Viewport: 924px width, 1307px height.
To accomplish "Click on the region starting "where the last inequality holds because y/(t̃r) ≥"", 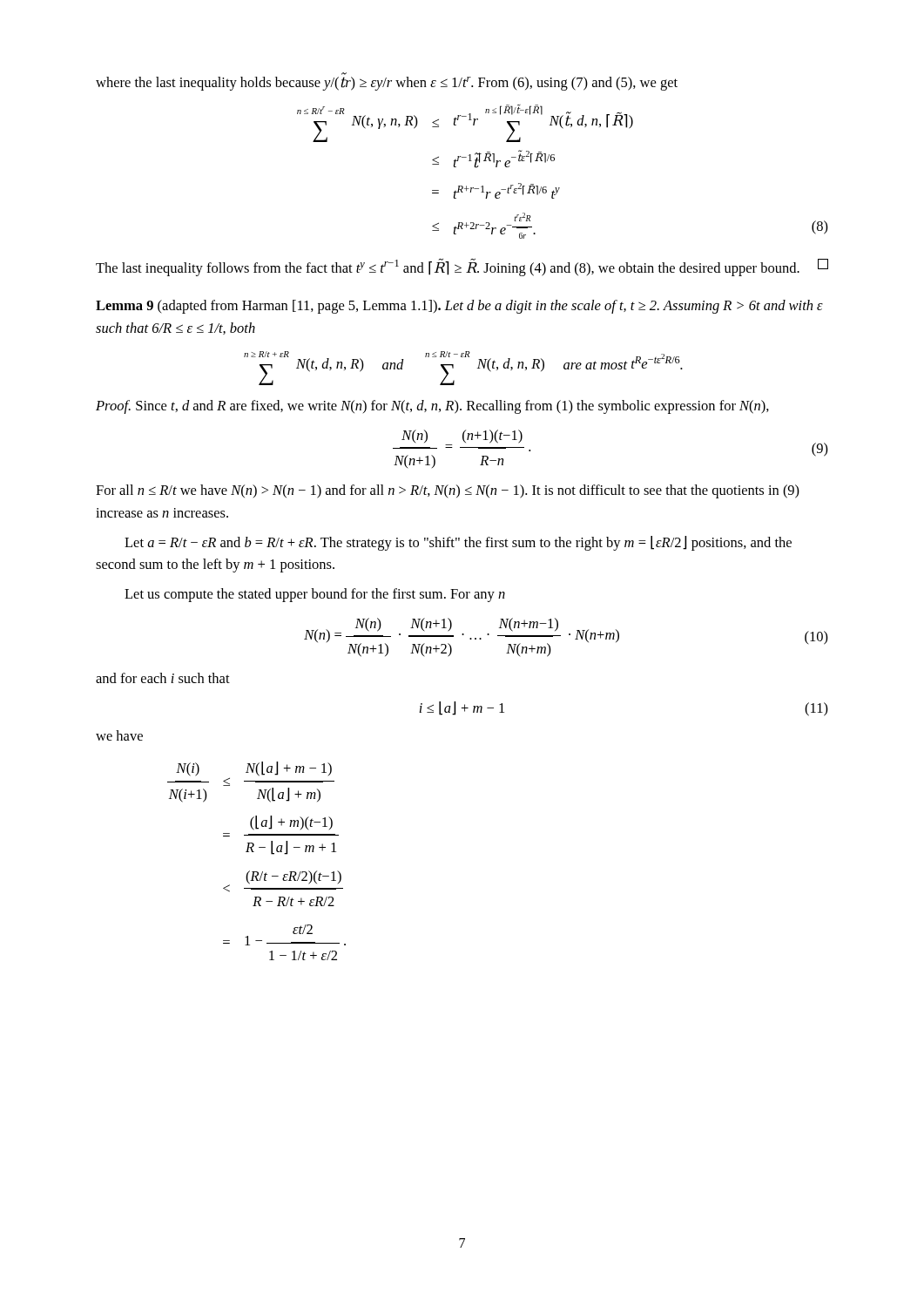I will coord(387,81).
